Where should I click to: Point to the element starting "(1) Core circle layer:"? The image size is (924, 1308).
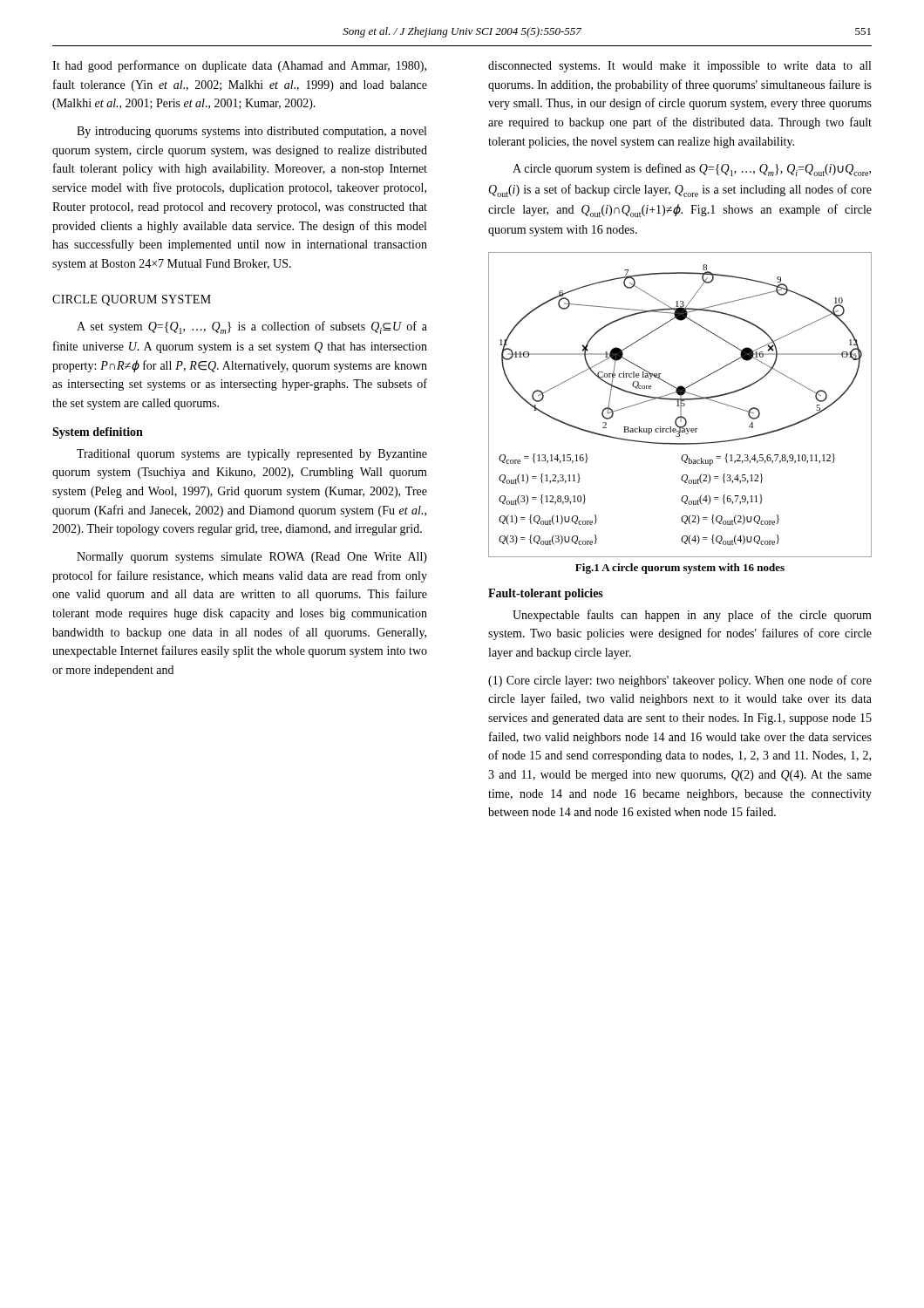(680, 746)
